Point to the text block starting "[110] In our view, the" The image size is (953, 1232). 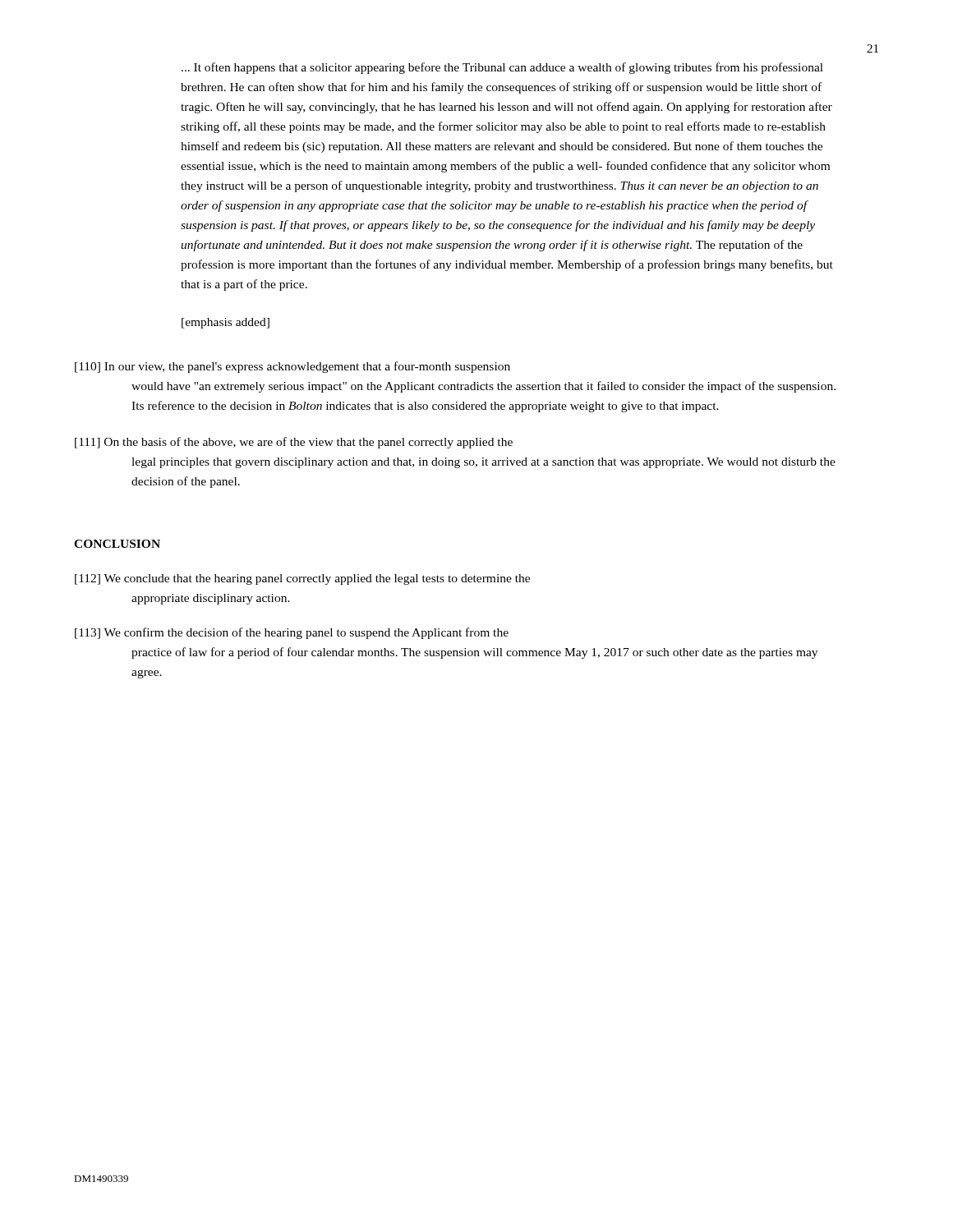pos(460,387)
